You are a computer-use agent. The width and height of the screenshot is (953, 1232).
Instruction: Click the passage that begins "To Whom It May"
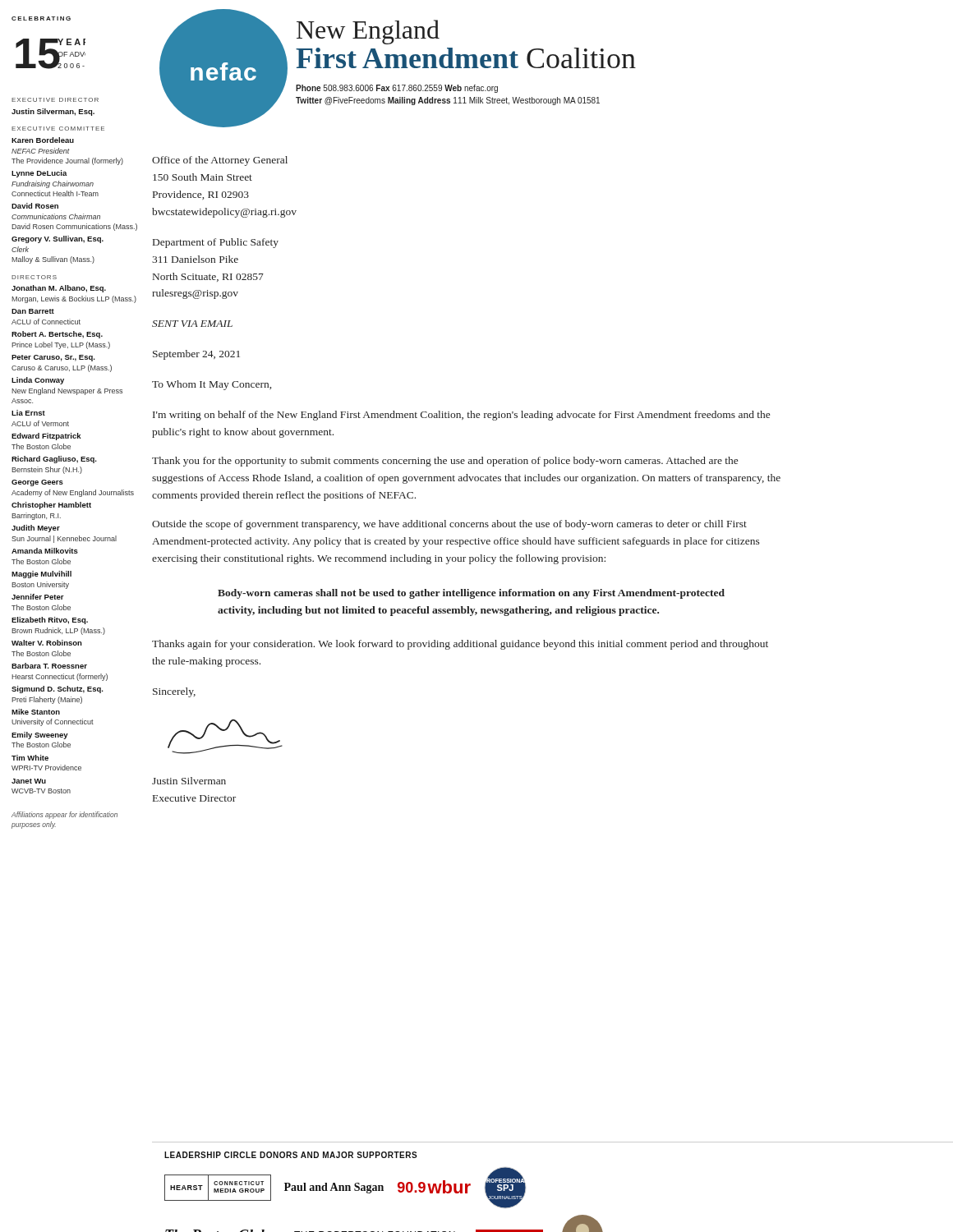[212, 384]
